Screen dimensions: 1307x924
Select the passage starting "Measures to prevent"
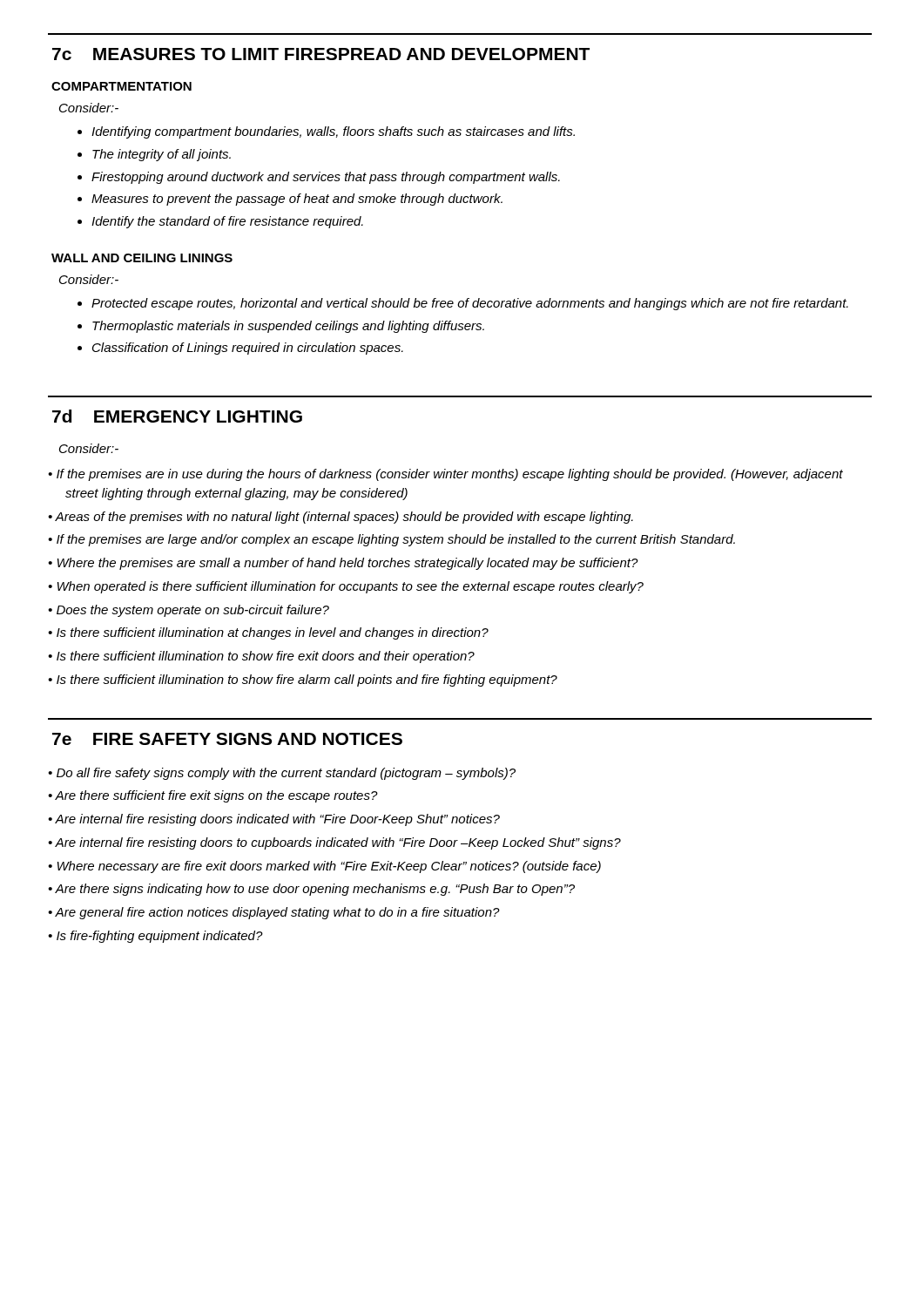click(x=298, y=198)
